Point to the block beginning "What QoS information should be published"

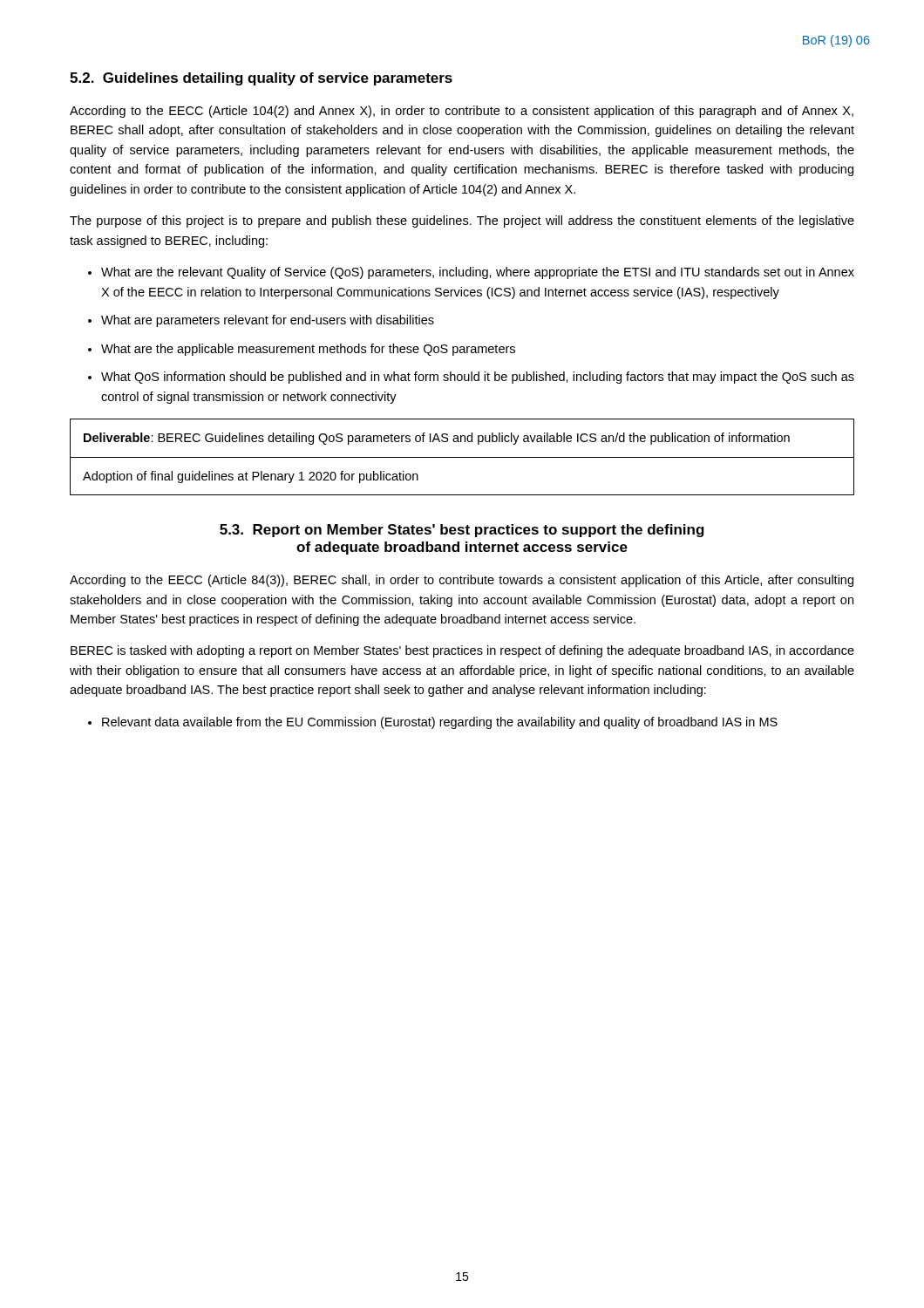pyautogui.click(x=478, y=387)
